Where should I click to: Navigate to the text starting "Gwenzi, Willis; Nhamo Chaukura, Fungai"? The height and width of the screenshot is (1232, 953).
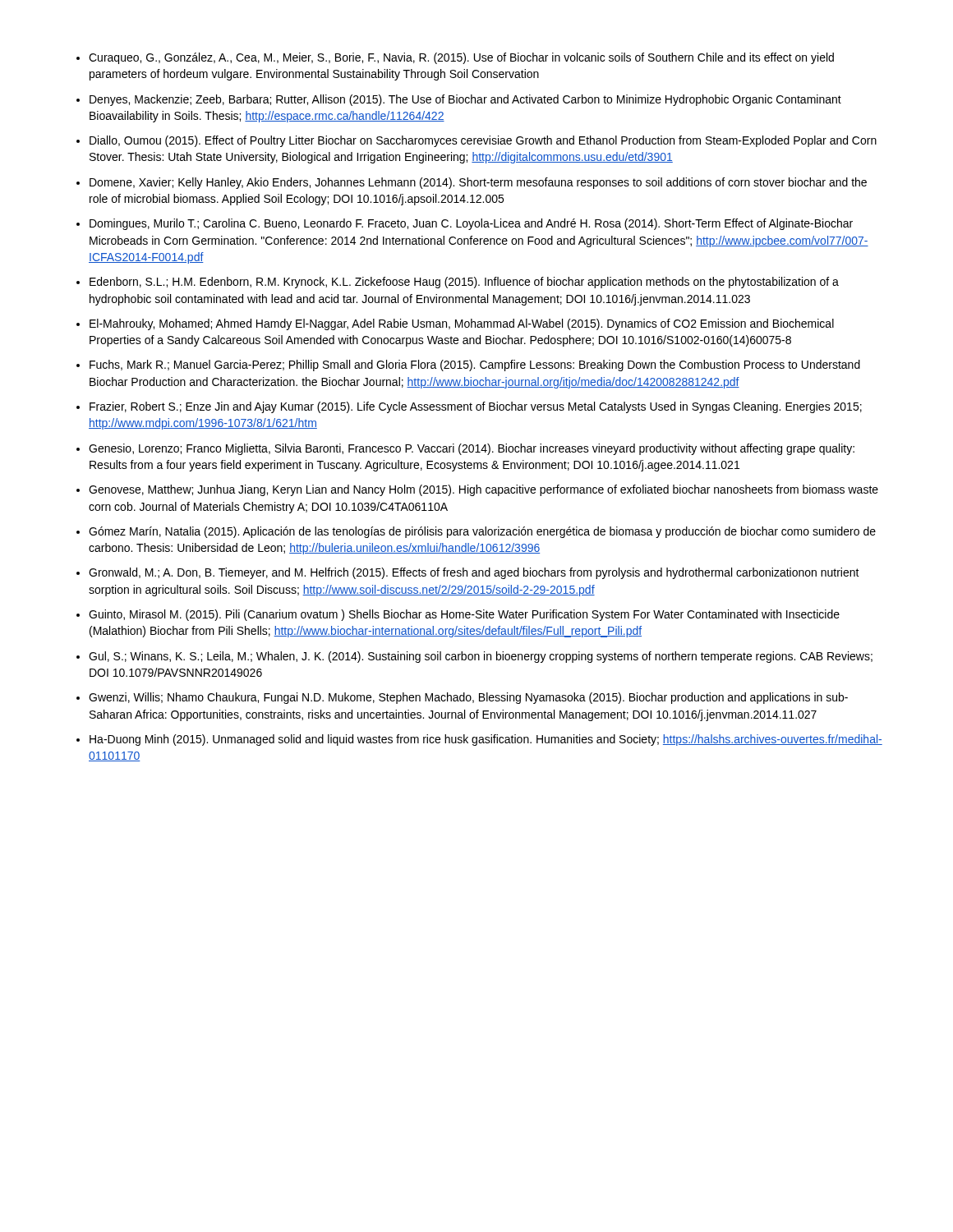coord(468,706)
